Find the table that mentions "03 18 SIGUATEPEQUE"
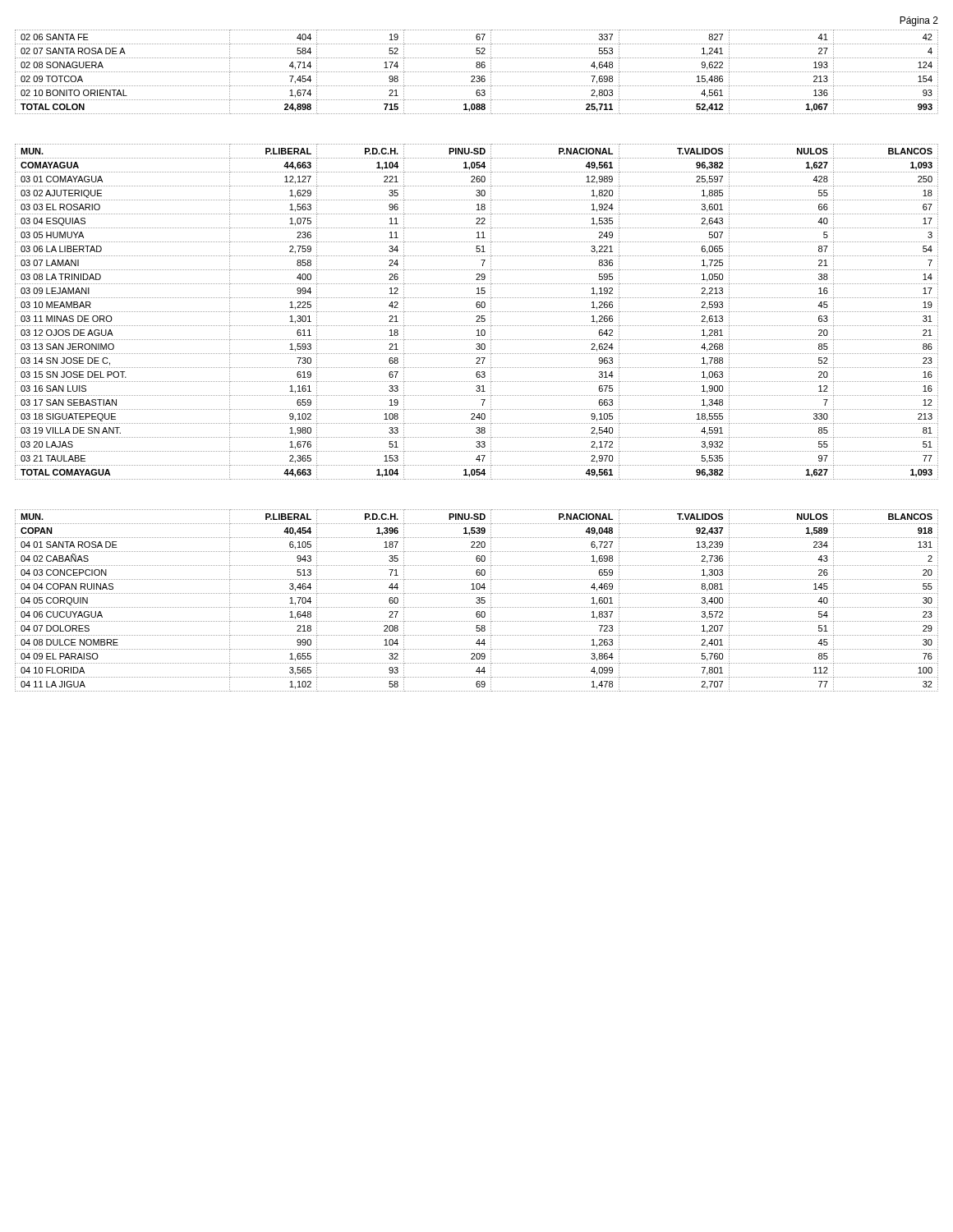The height and width of the screenshot is (1232, 953). [x=476, y=312]
